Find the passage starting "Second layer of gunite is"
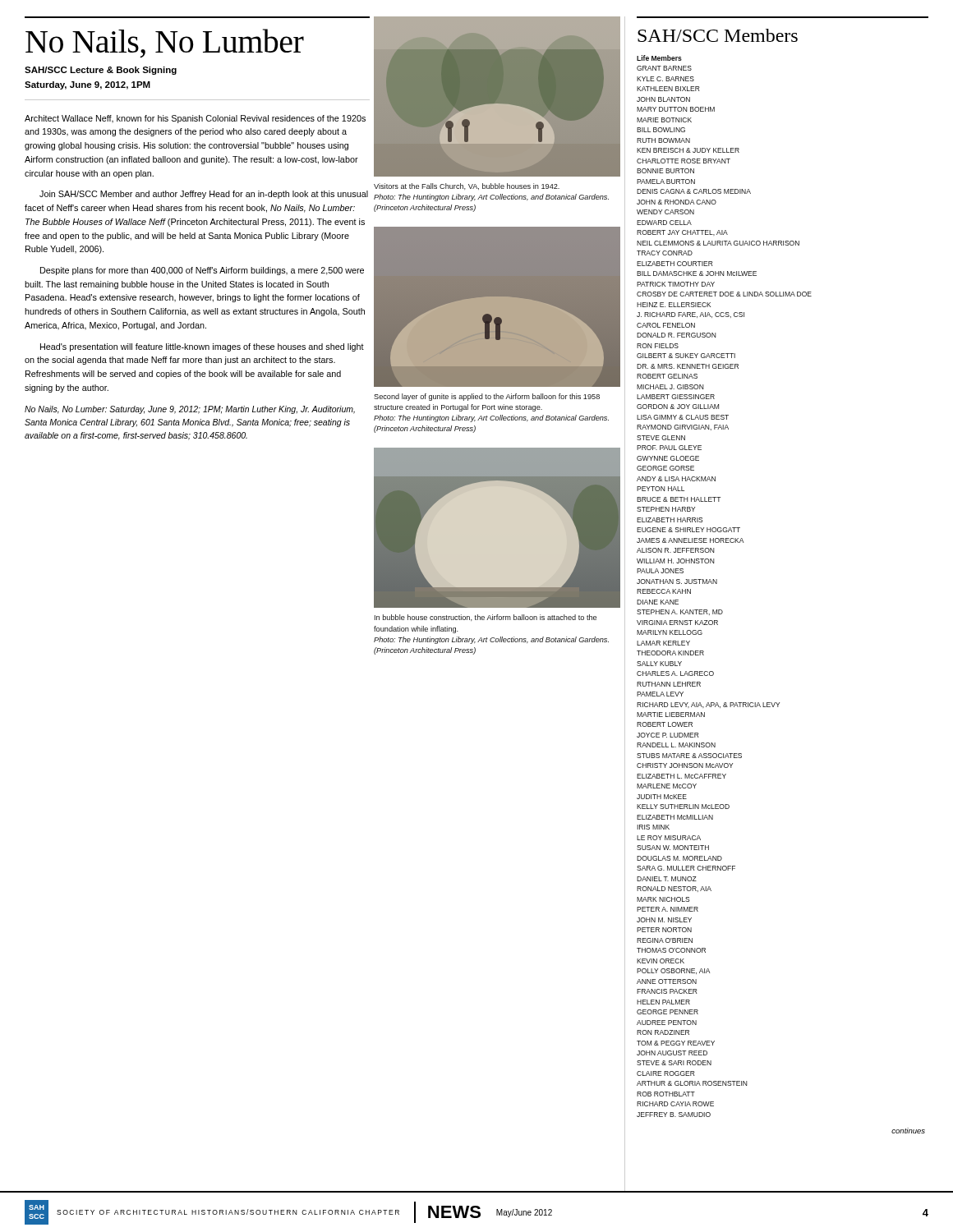This screenshot has height=1232, width=953. [492, 413]
